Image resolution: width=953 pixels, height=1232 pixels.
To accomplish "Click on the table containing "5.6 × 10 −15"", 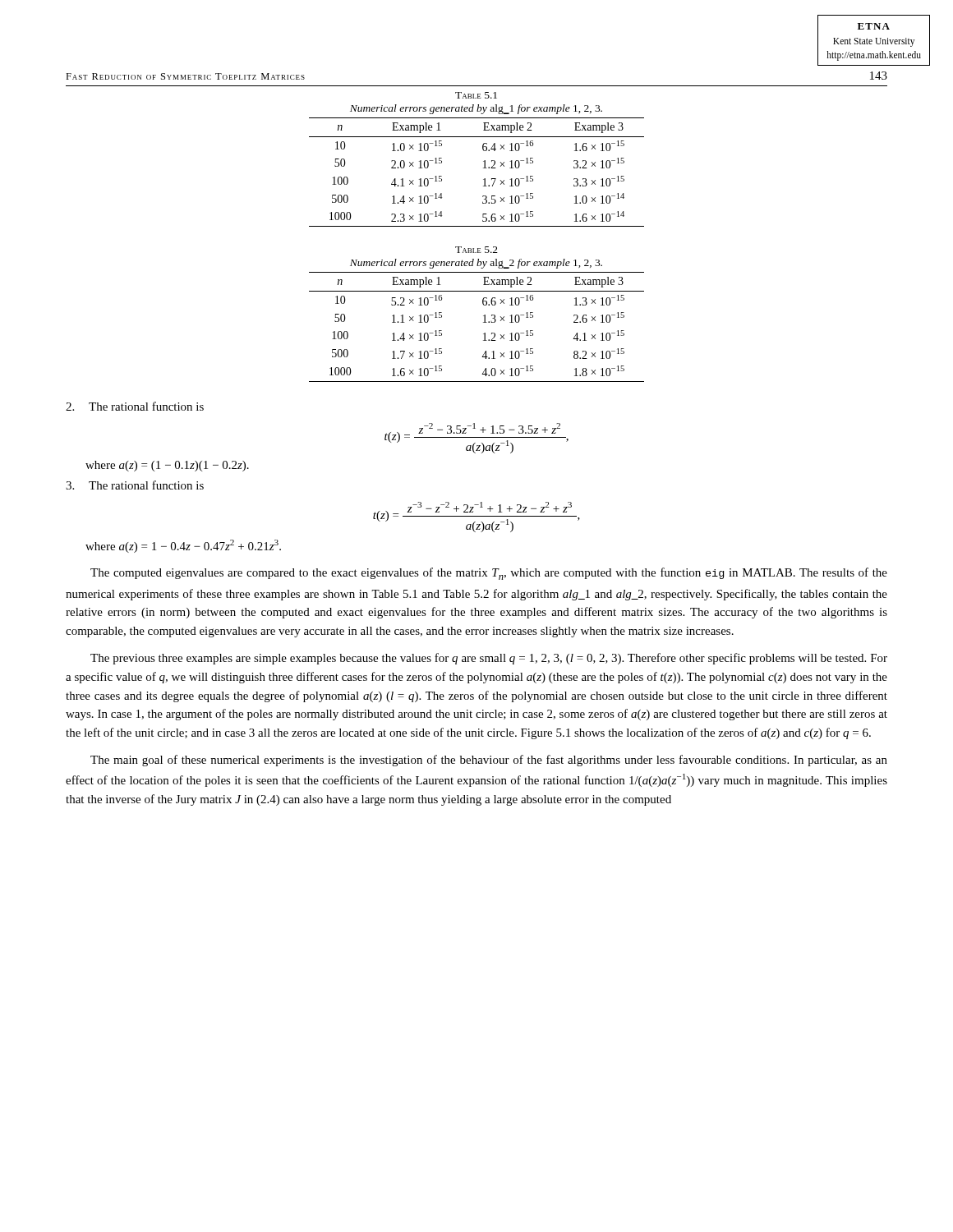I will click(476, 172).
